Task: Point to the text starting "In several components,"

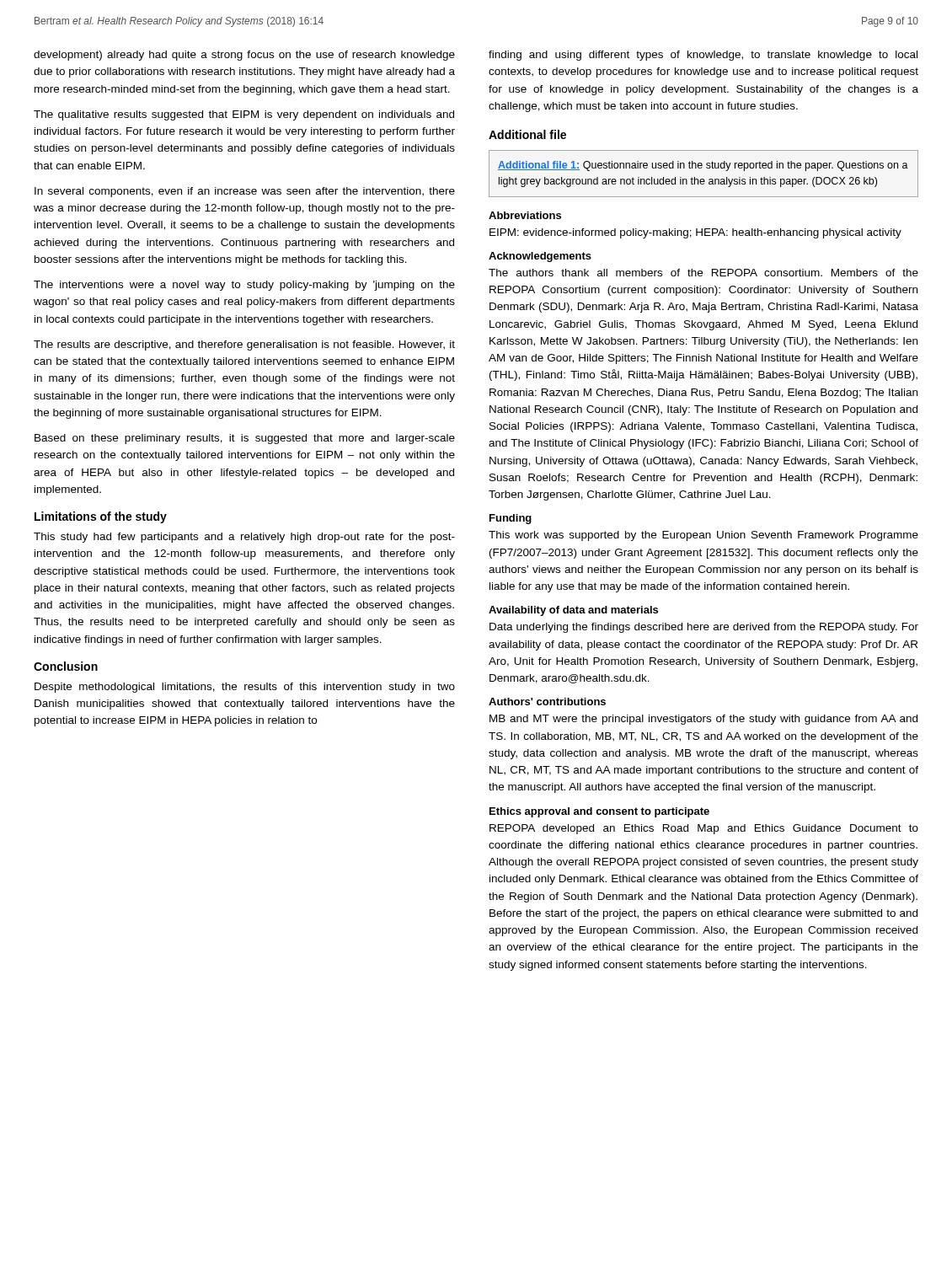Action: tap(244, 225)
